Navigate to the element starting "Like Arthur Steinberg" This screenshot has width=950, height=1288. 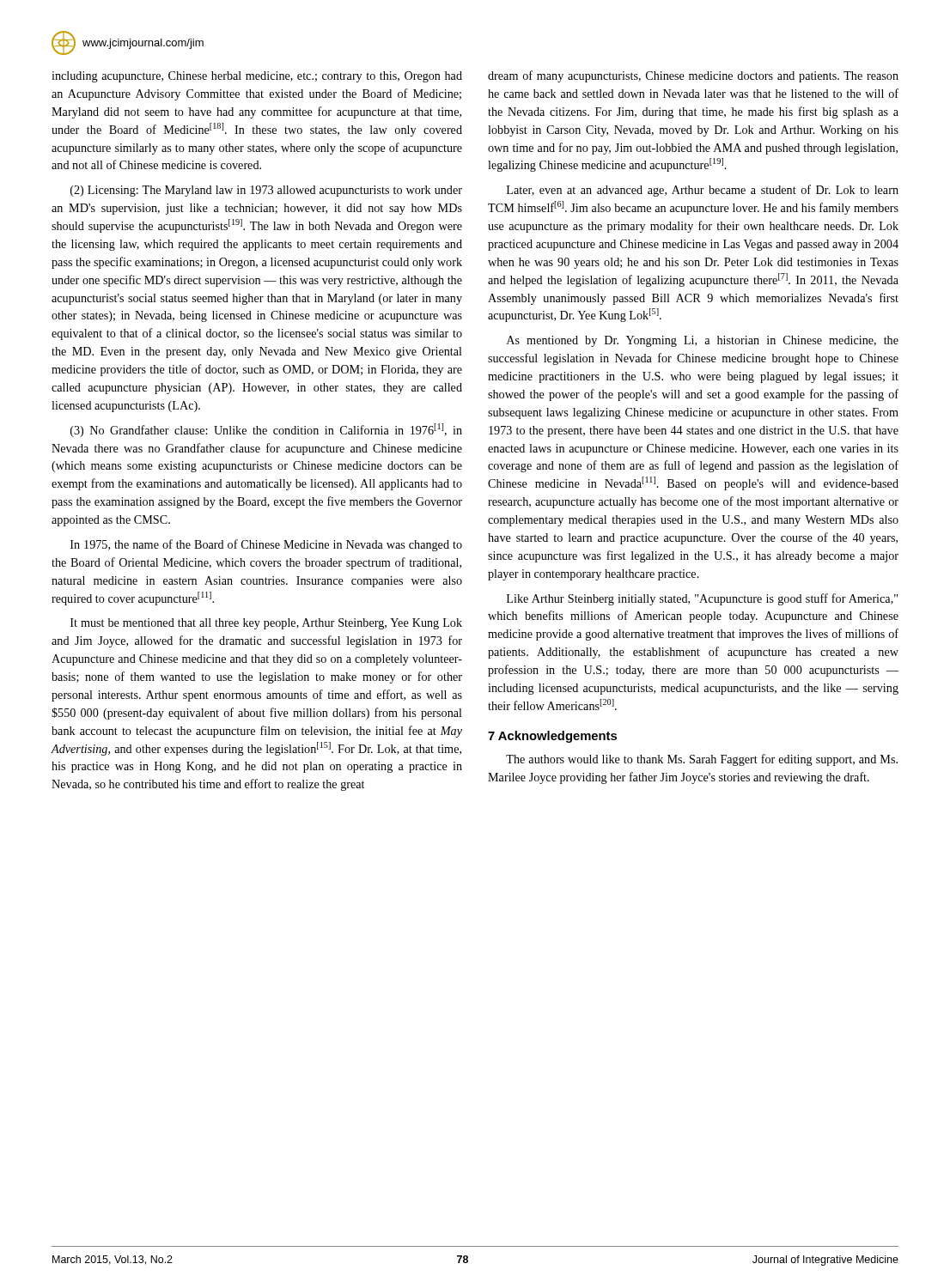click(x=693, y=652)
